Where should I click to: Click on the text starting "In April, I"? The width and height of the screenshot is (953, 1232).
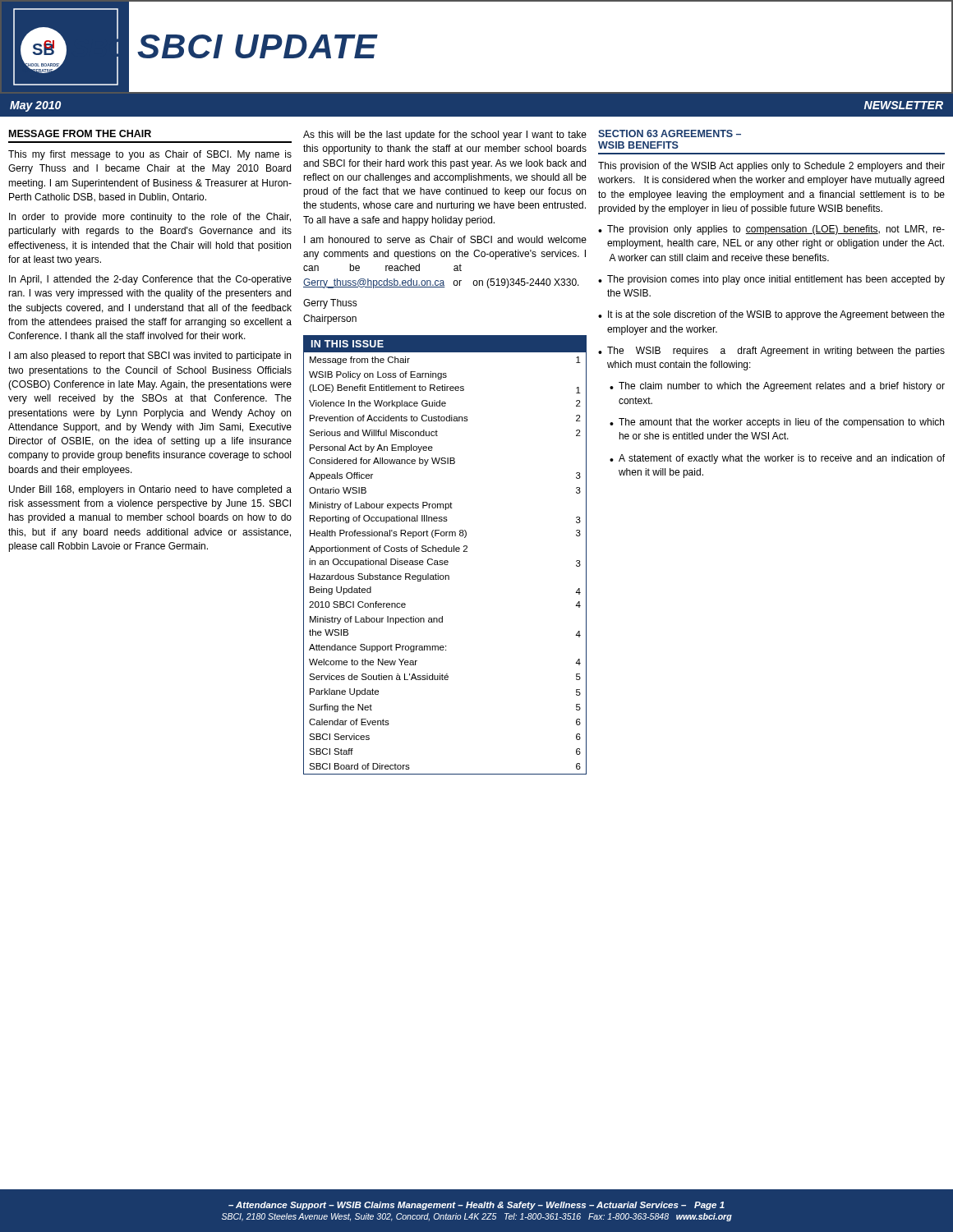pos(150,308)
